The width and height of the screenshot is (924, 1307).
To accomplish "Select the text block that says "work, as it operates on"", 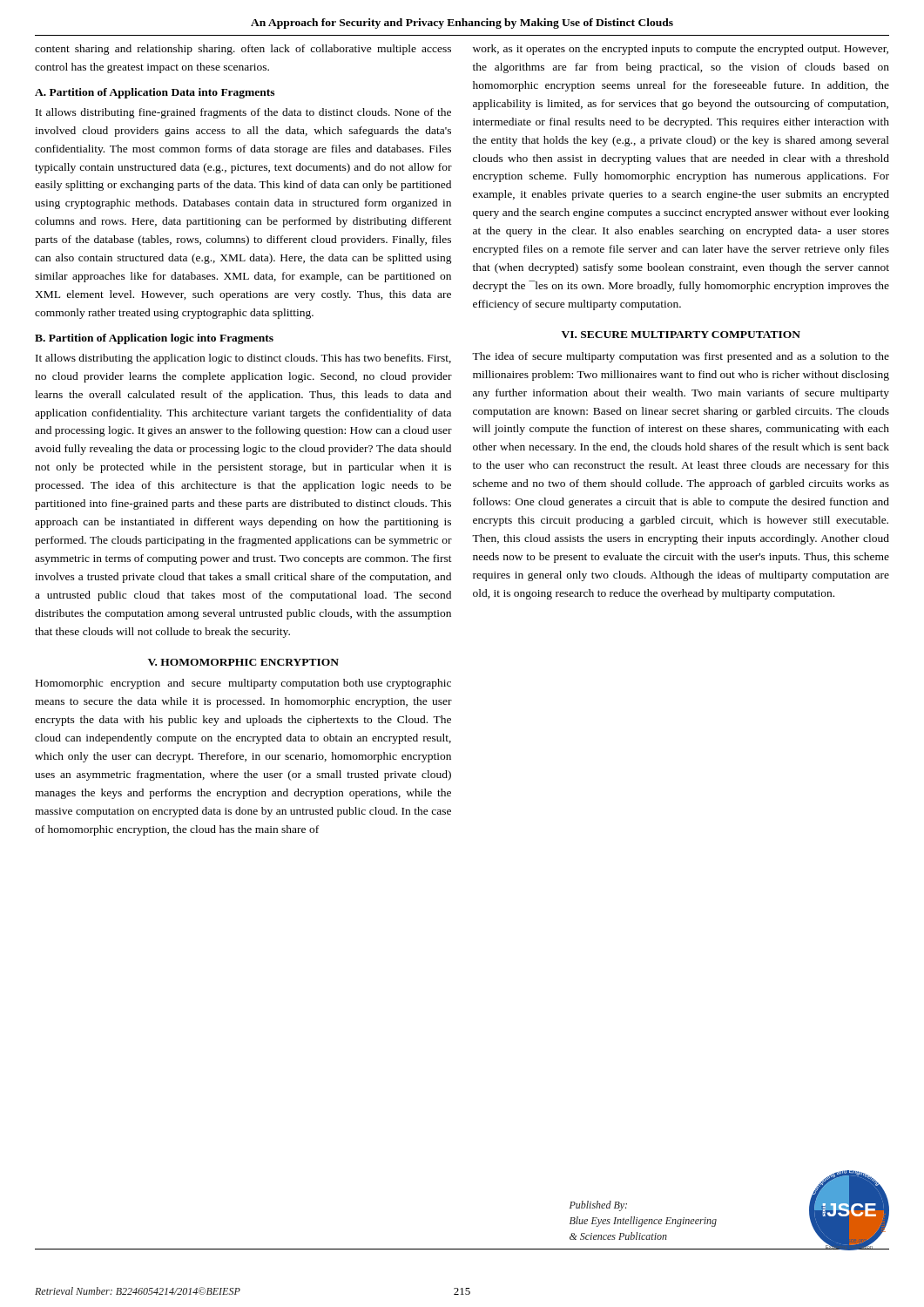I will tap(681, 177).
